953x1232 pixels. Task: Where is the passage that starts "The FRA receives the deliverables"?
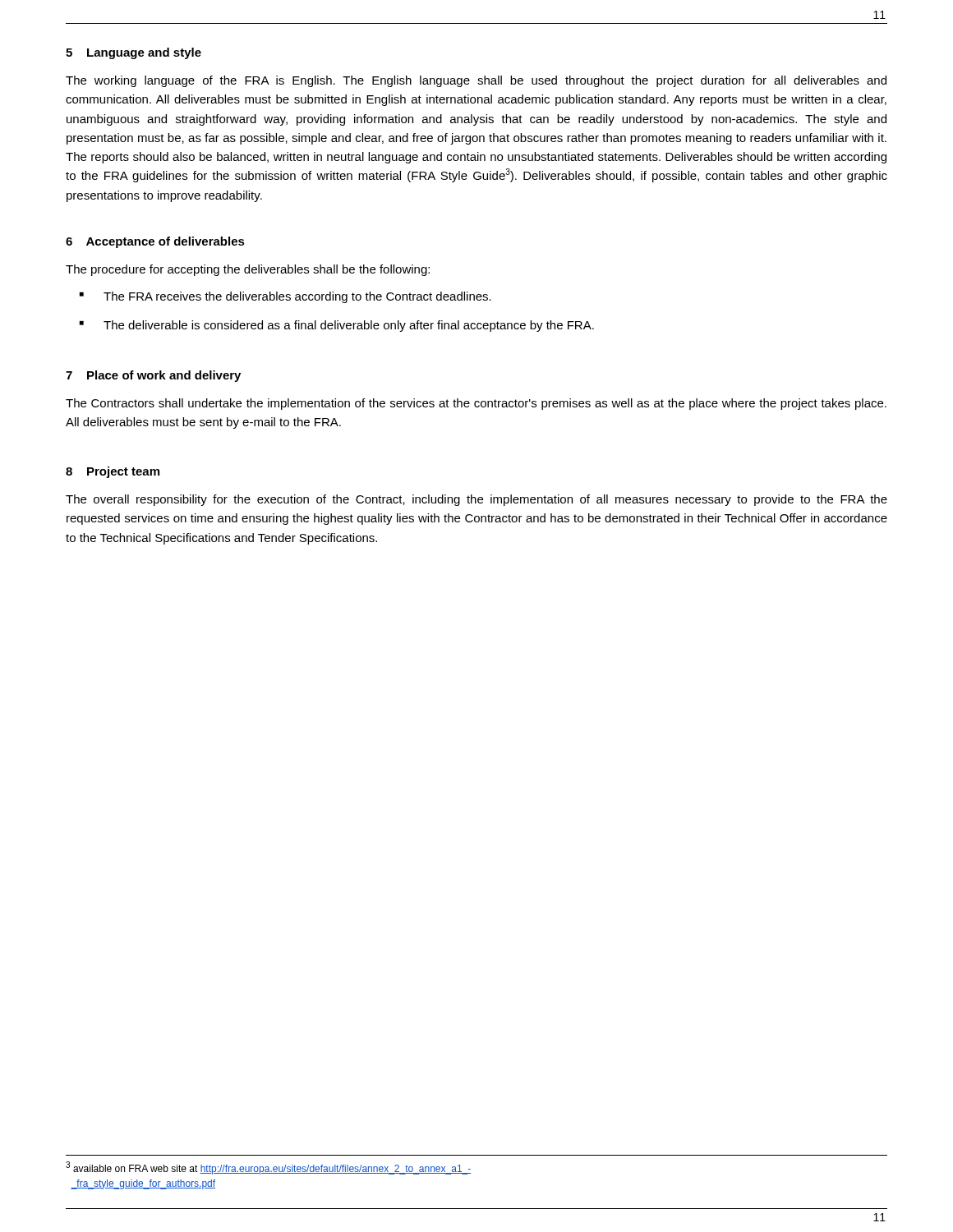(298, 296)
